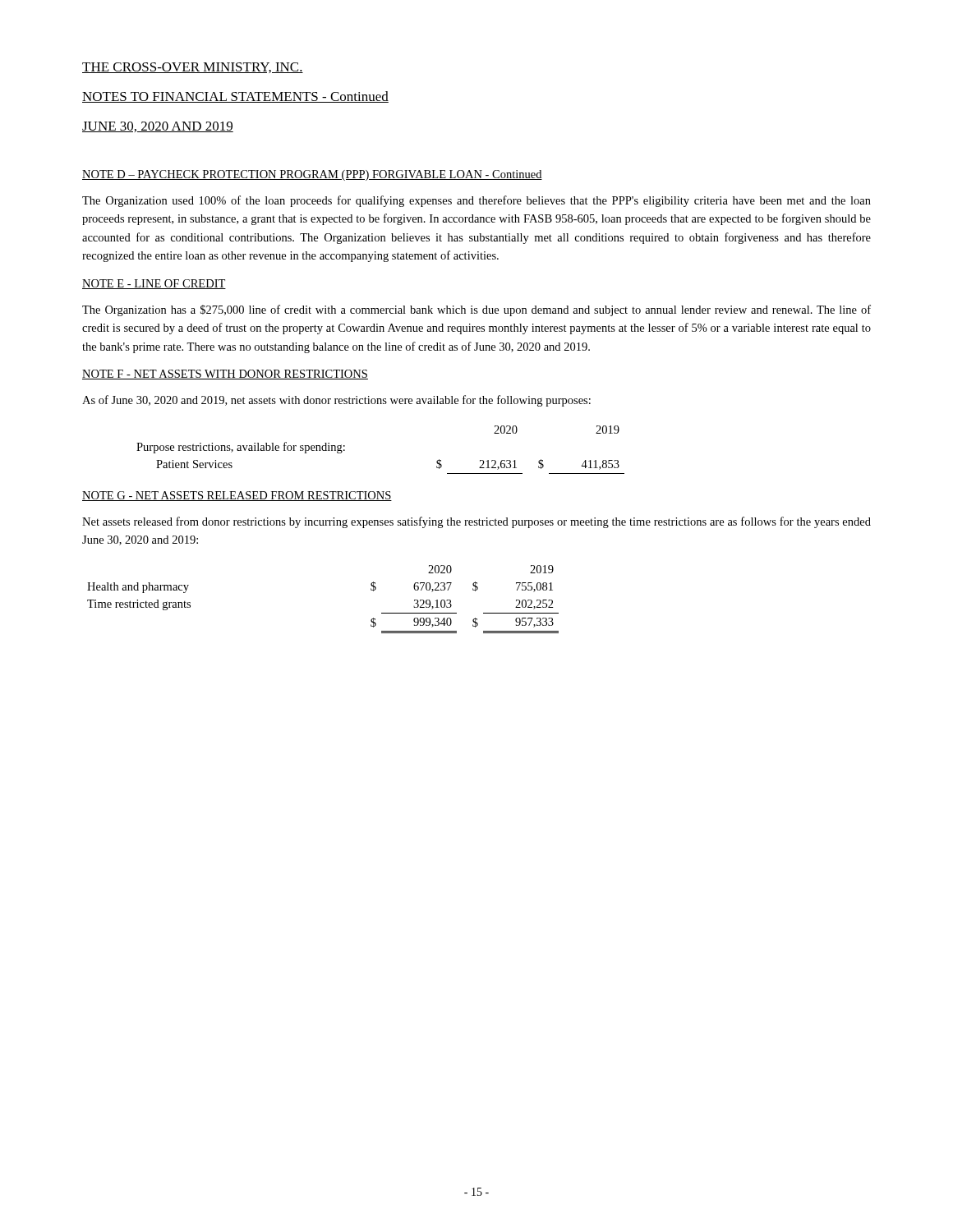
Task: Find the text block with the text "The Organization used 100%"
Action: [x=476, y=228]
